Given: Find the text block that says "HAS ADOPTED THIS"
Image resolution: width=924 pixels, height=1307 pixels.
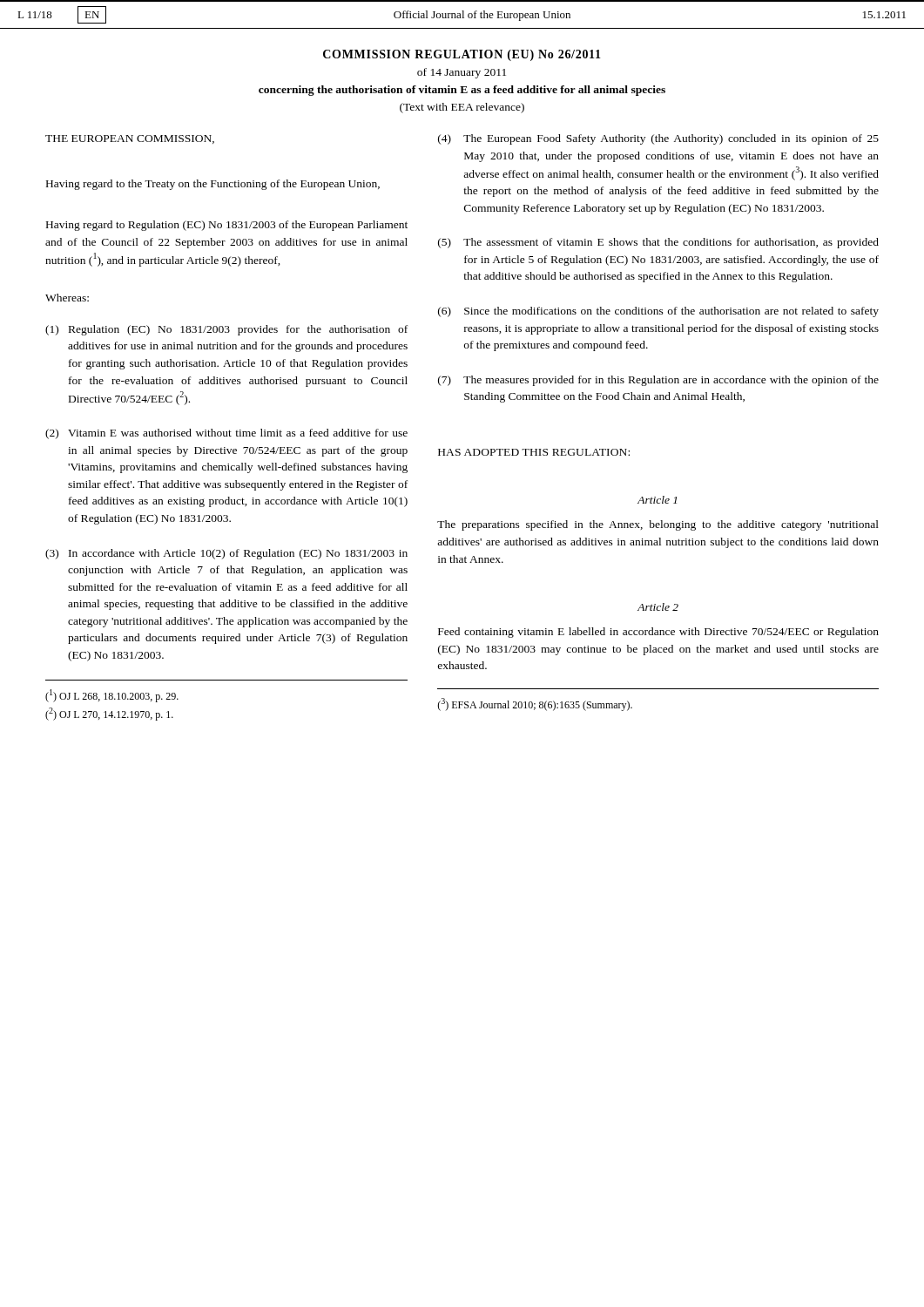Looking at the screenshot, I should click(534, 452).
